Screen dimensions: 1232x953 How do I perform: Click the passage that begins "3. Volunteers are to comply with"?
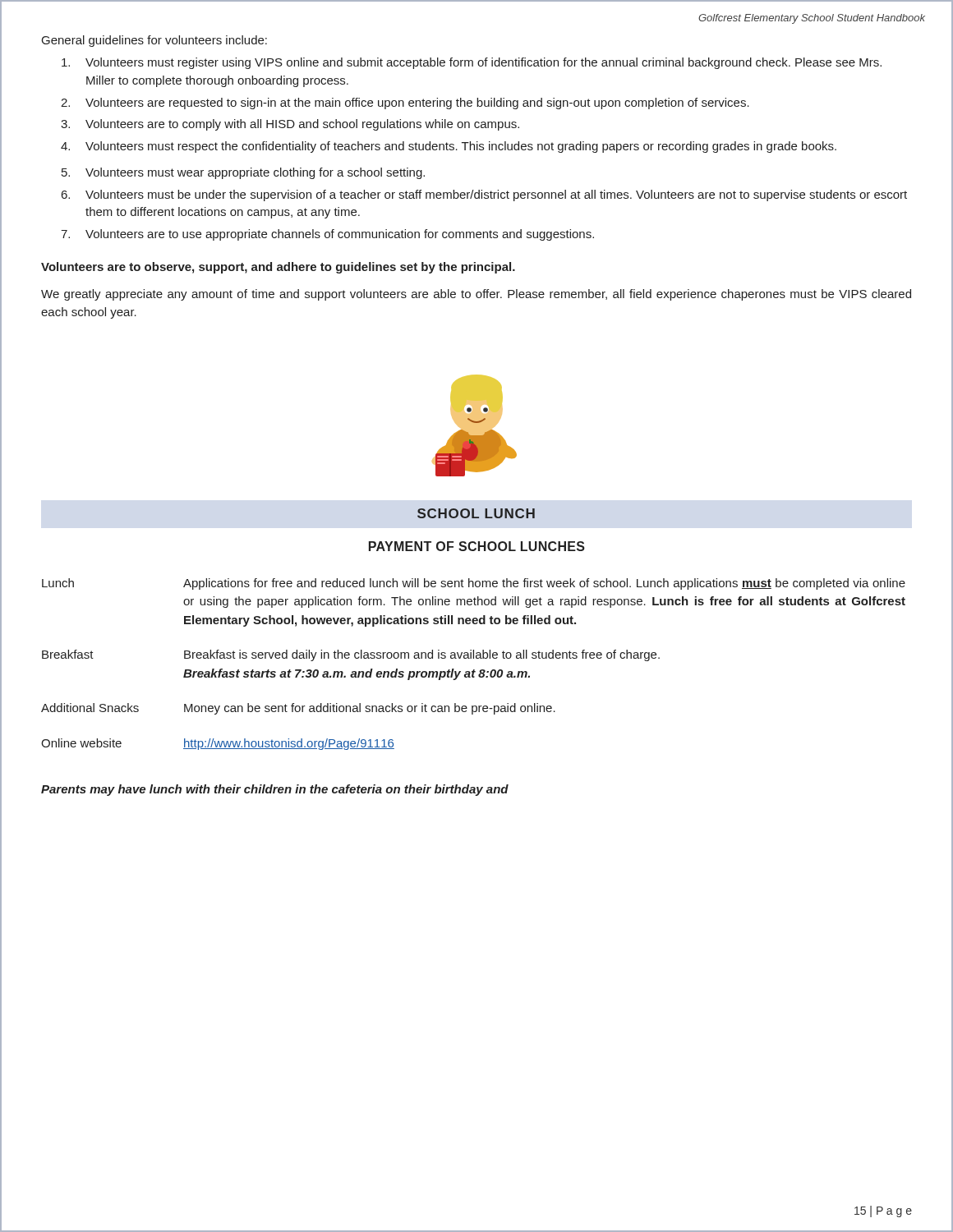[x=486, y=124]
